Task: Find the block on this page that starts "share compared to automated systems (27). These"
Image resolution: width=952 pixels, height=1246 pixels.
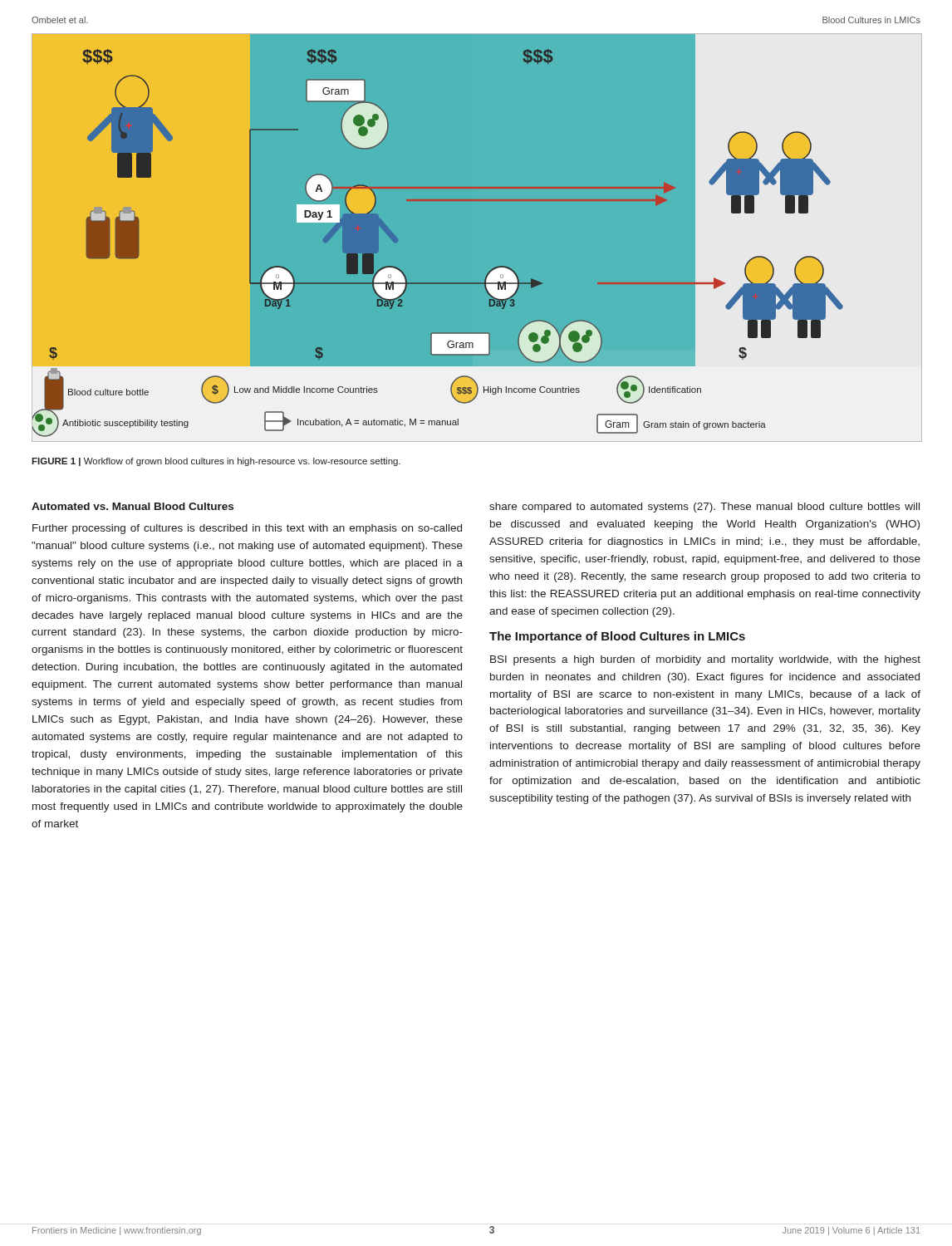Action: tap(705, 558)
